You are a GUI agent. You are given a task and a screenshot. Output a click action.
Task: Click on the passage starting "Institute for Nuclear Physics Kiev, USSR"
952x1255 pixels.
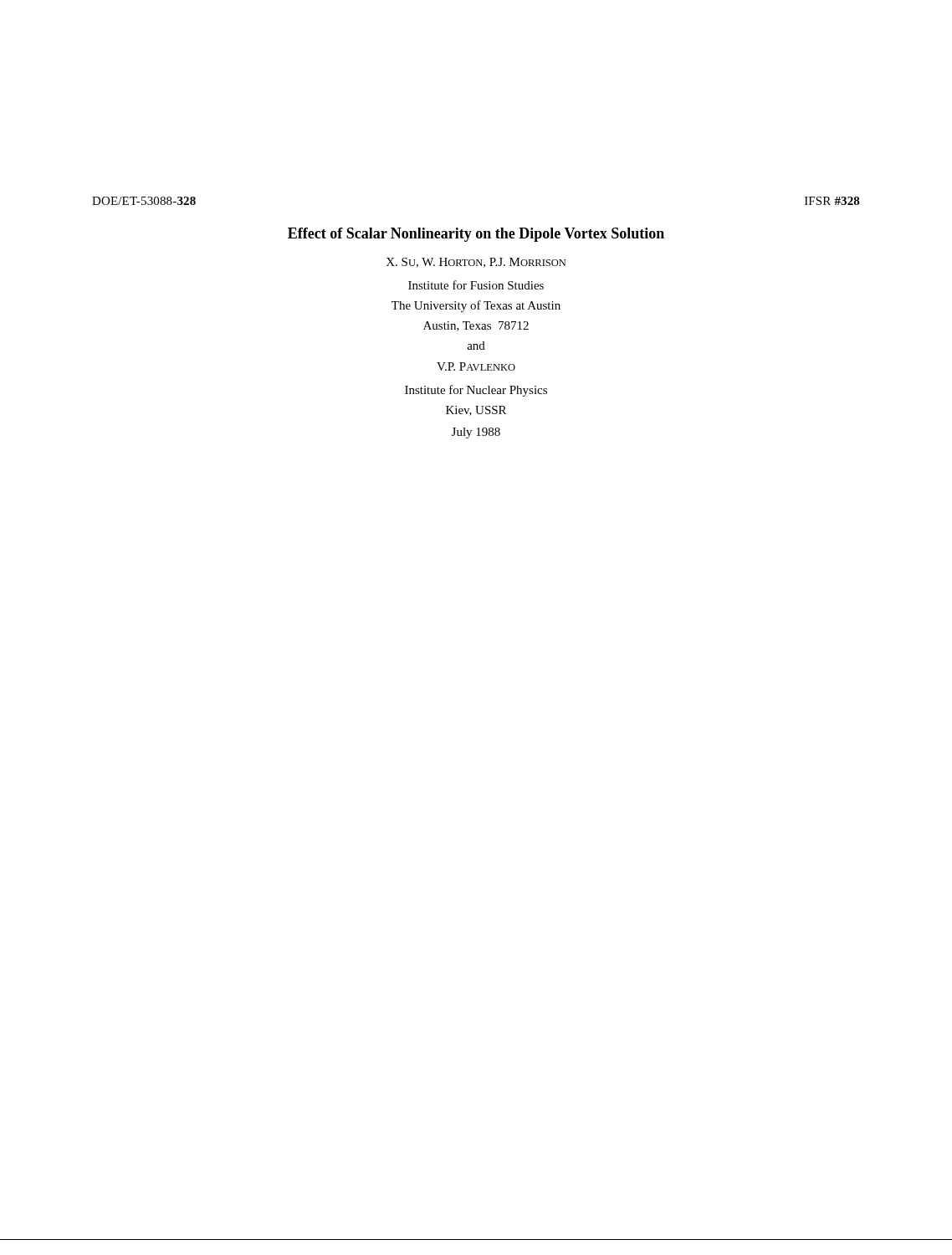pos(476,400)
